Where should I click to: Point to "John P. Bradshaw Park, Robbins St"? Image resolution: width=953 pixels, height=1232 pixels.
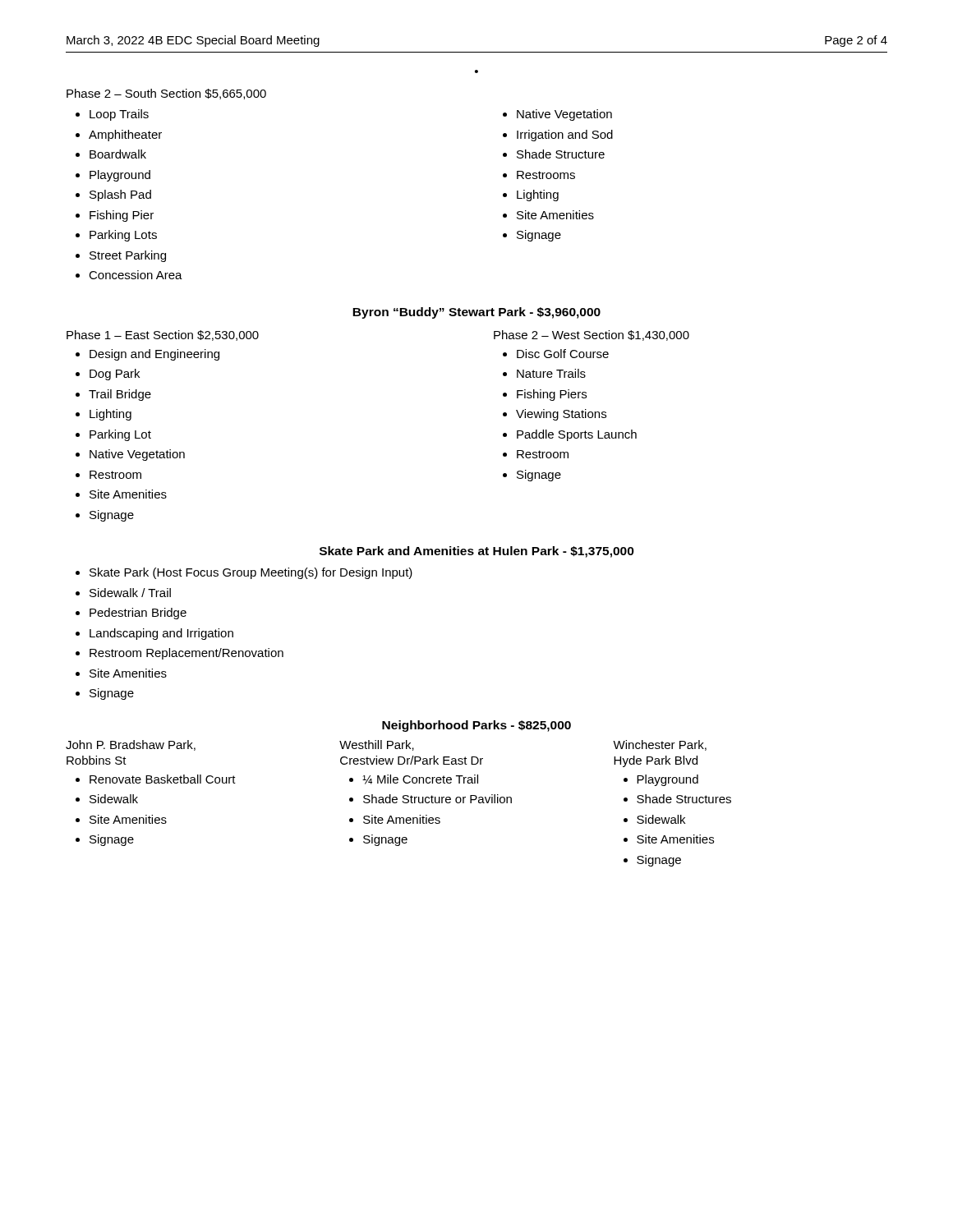pos(196,752)
